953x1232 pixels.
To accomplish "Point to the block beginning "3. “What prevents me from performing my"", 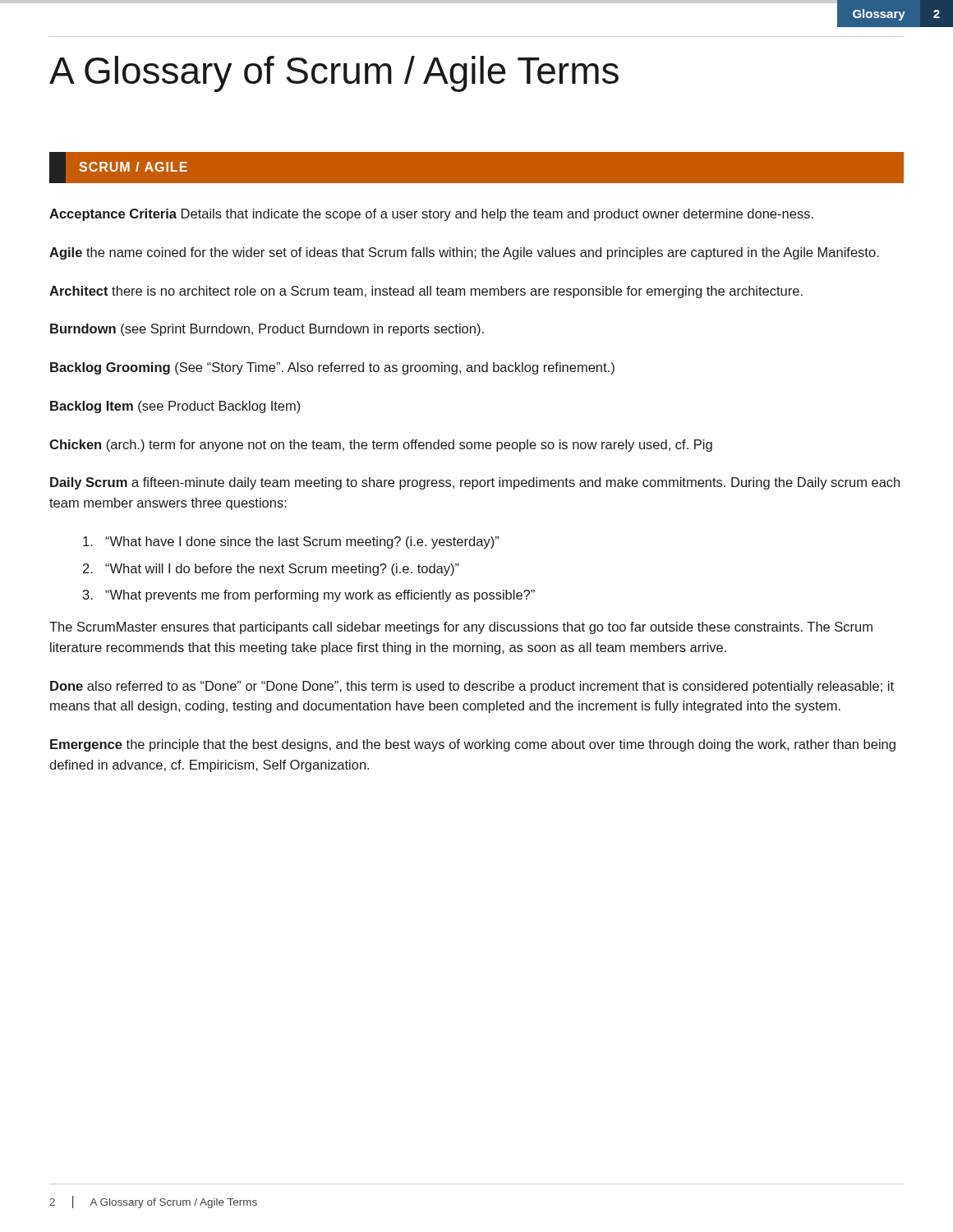I will pos(309,595).
